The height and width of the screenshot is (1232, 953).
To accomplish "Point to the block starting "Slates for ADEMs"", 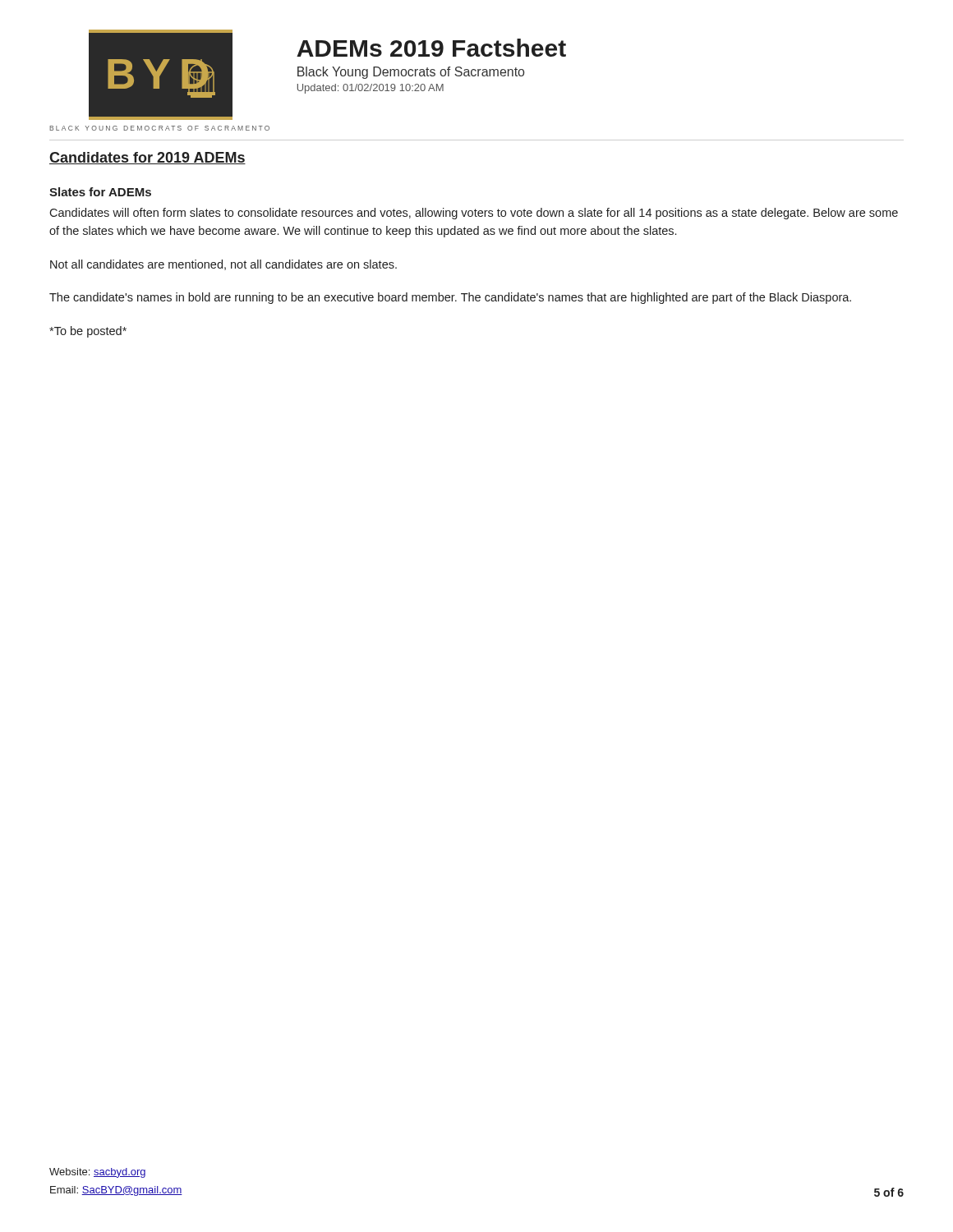I will point(100,192).
